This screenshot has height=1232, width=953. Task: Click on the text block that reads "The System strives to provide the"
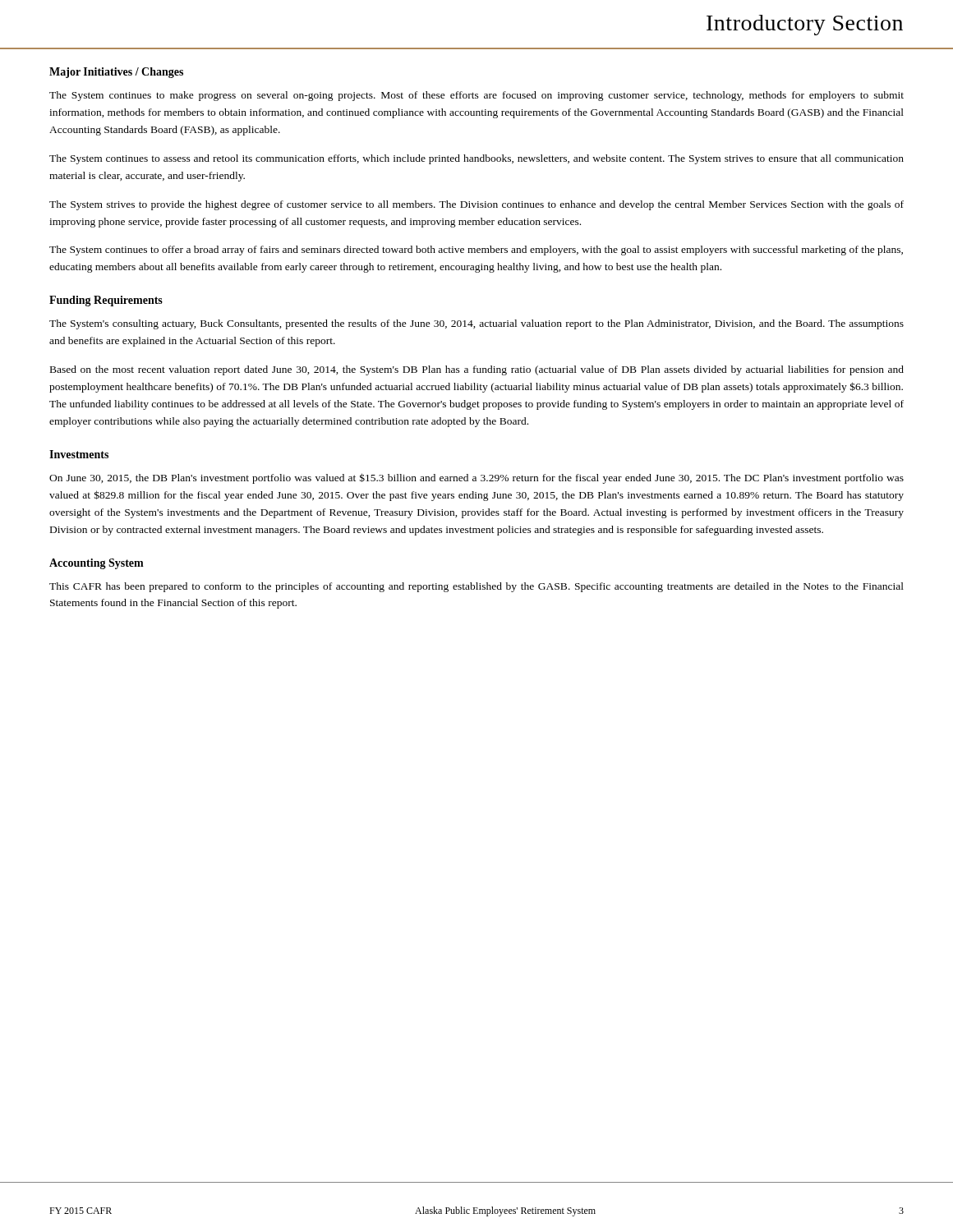point(476,212)
